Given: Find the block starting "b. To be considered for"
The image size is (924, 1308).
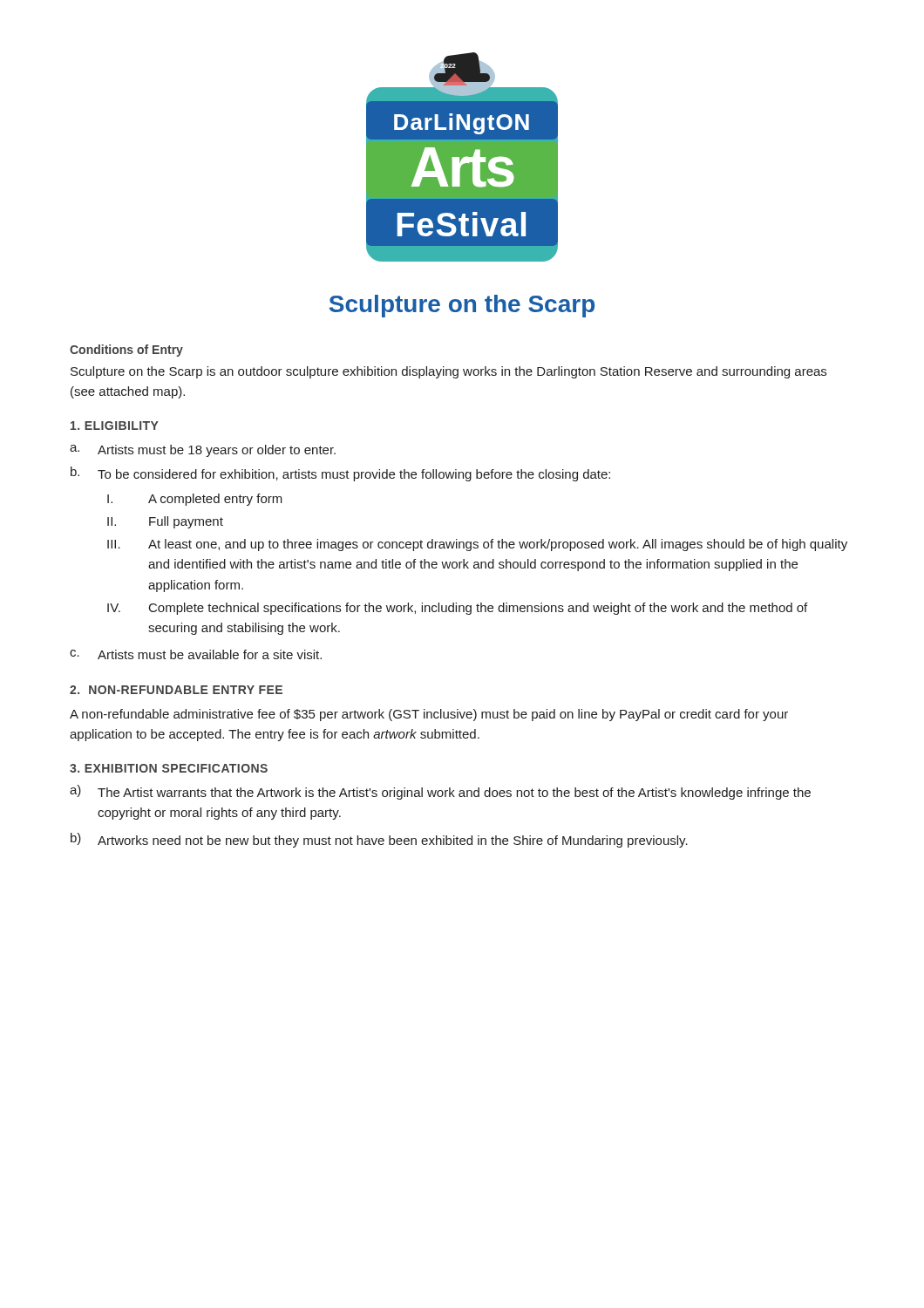Looking at the screenshot, I should [462, 552].
